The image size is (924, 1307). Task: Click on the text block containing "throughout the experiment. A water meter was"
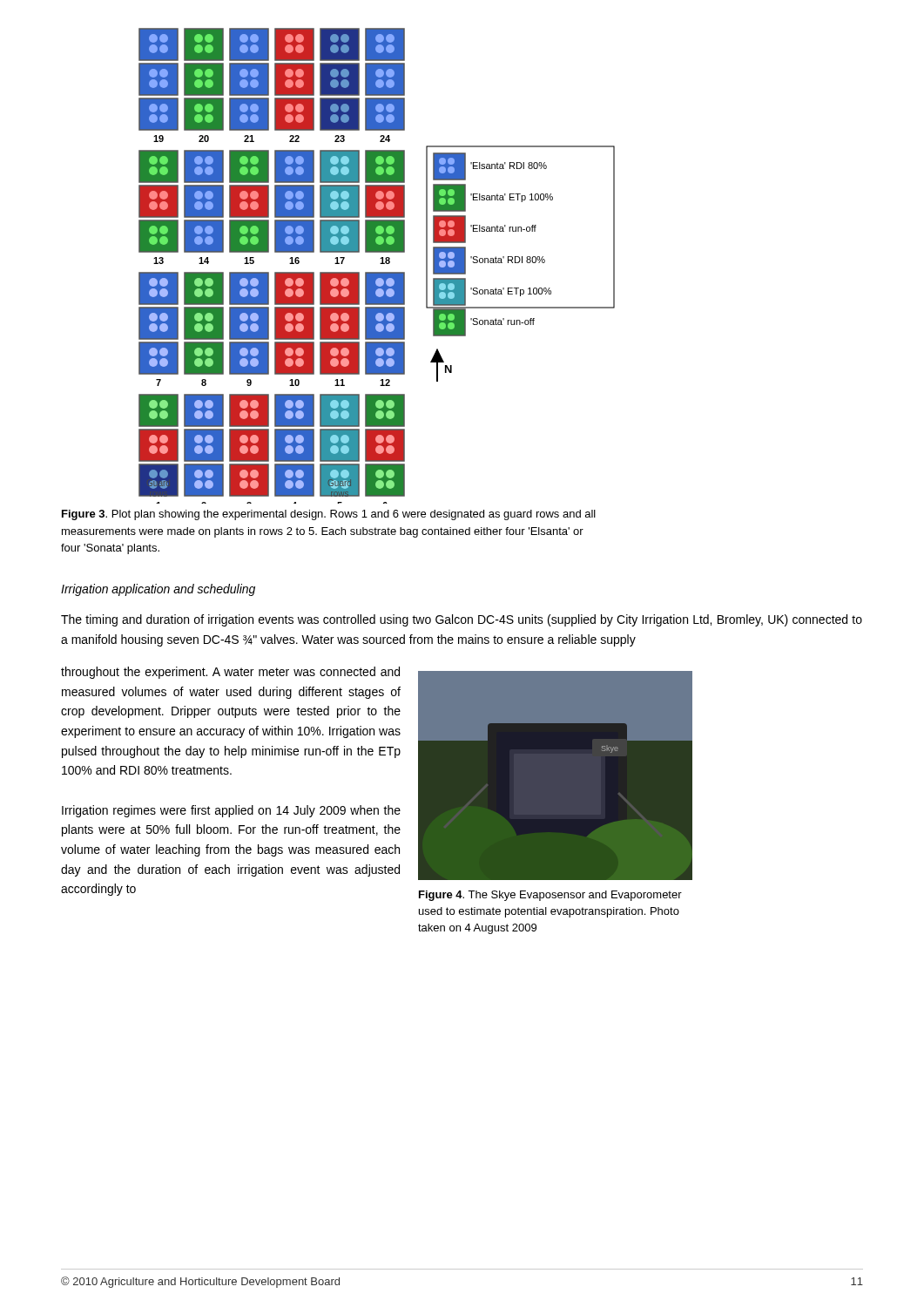(231, 780)
